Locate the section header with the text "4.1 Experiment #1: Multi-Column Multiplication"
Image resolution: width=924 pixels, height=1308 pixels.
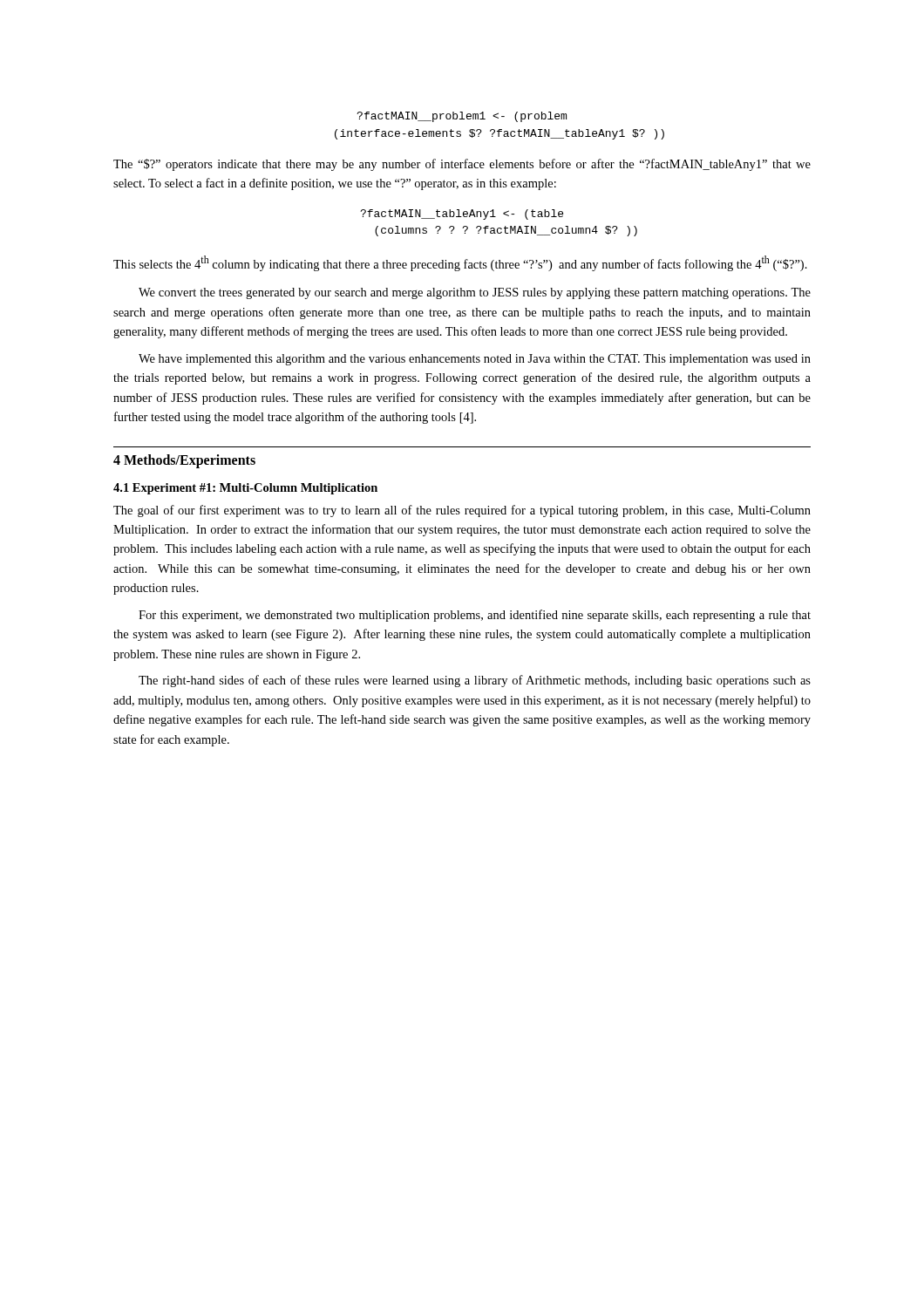pyautogui.click(x=246, y=487)
